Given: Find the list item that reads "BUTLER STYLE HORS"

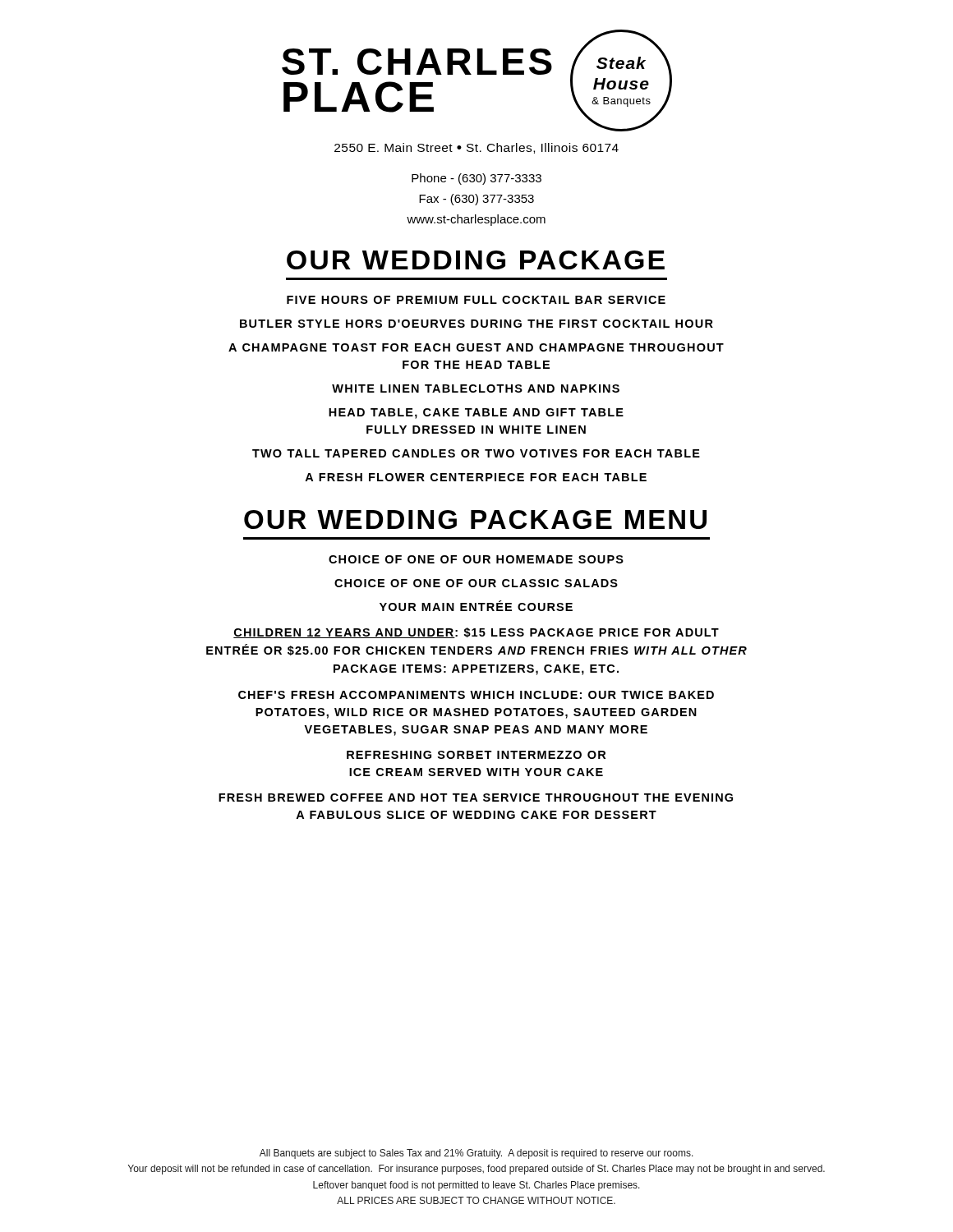Looking at the screenshot, I should pyautogui.click(x=476, y=324).
